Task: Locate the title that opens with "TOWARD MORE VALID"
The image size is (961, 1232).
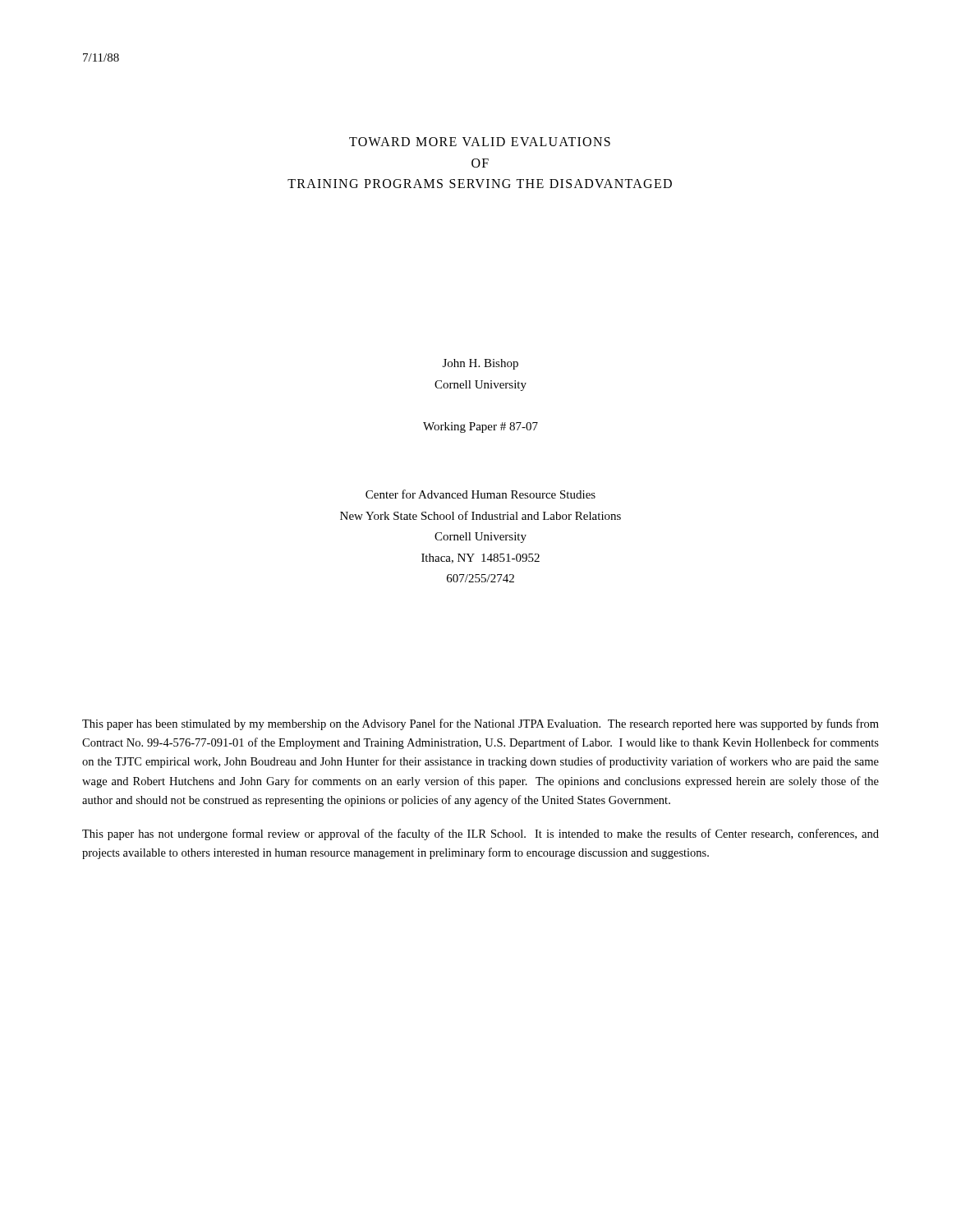Action: click(x=480, y=163)
